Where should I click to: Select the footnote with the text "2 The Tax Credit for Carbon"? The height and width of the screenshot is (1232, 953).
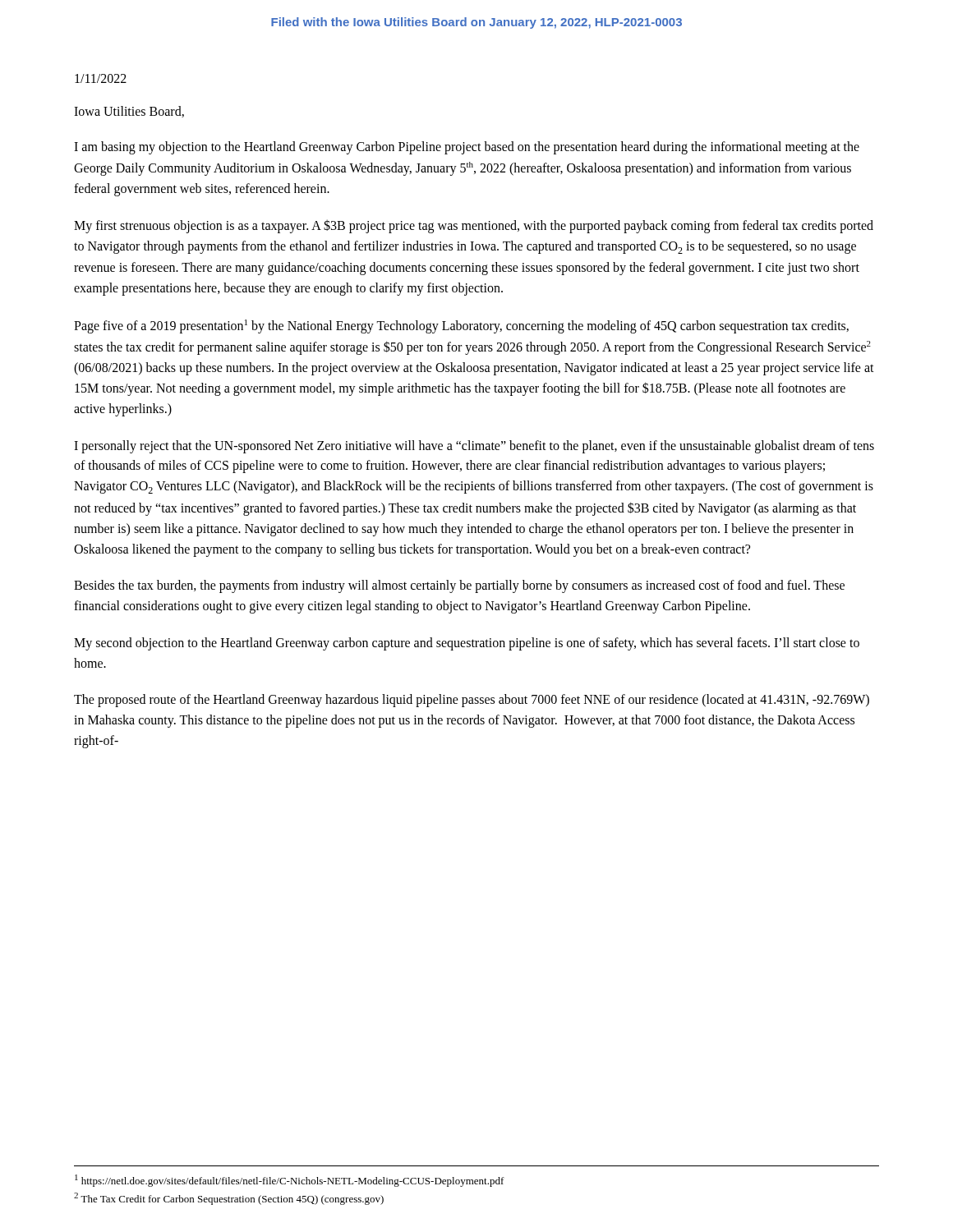(x=229, y=1198)
